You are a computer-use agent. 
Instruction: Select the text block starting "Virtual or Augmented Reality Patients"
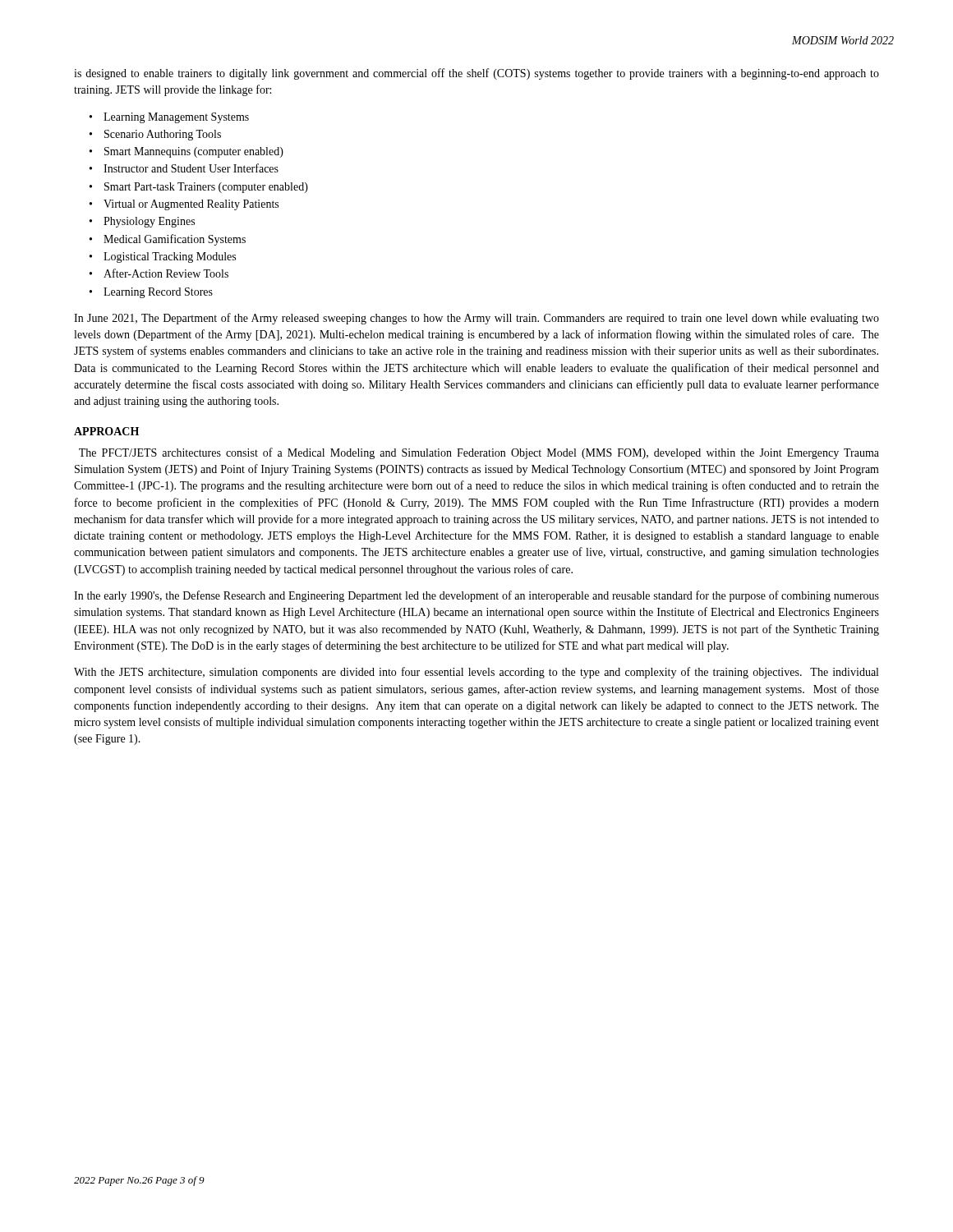click(191, 204)
